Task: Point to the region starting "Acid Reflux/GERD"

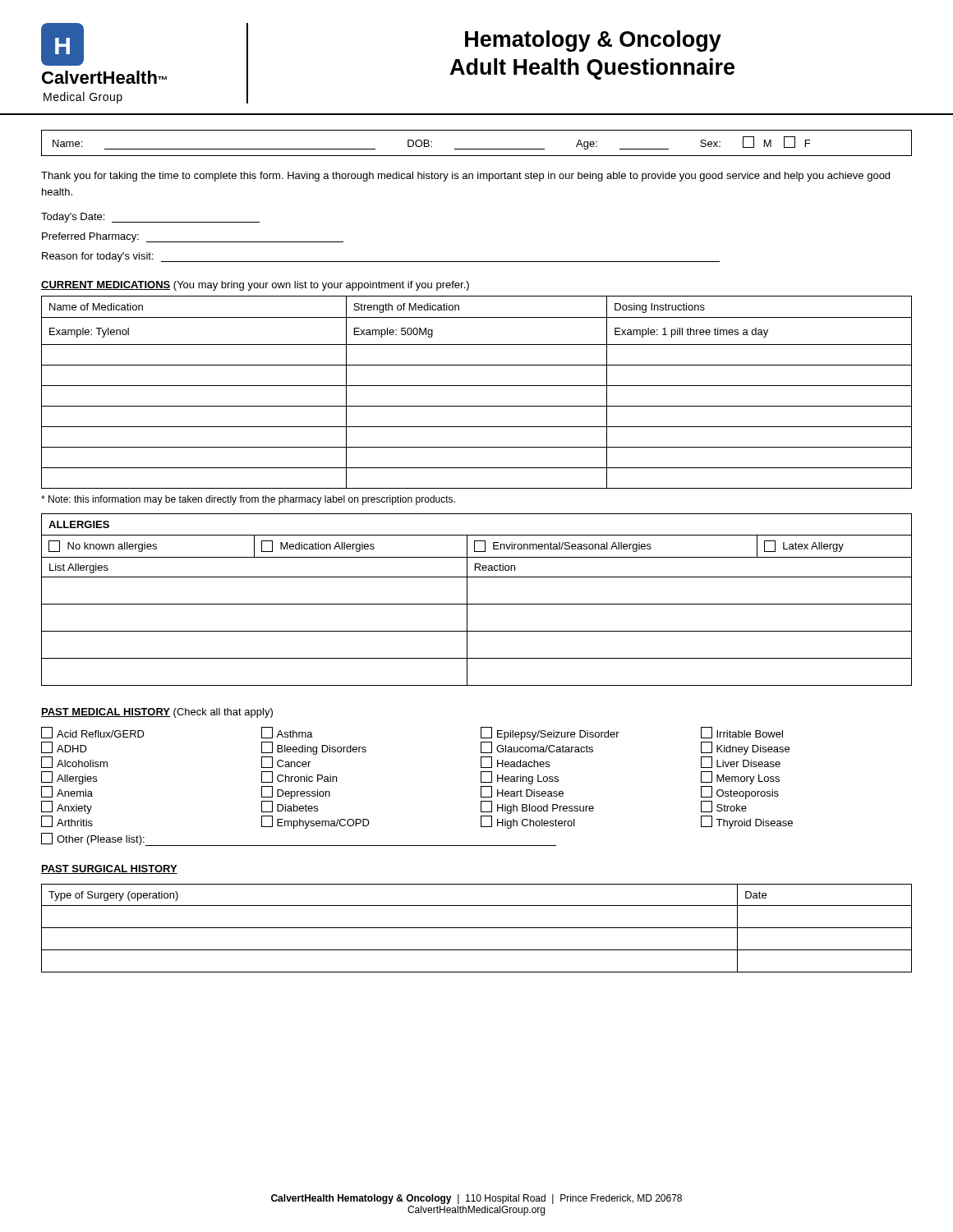Action: 93,734
